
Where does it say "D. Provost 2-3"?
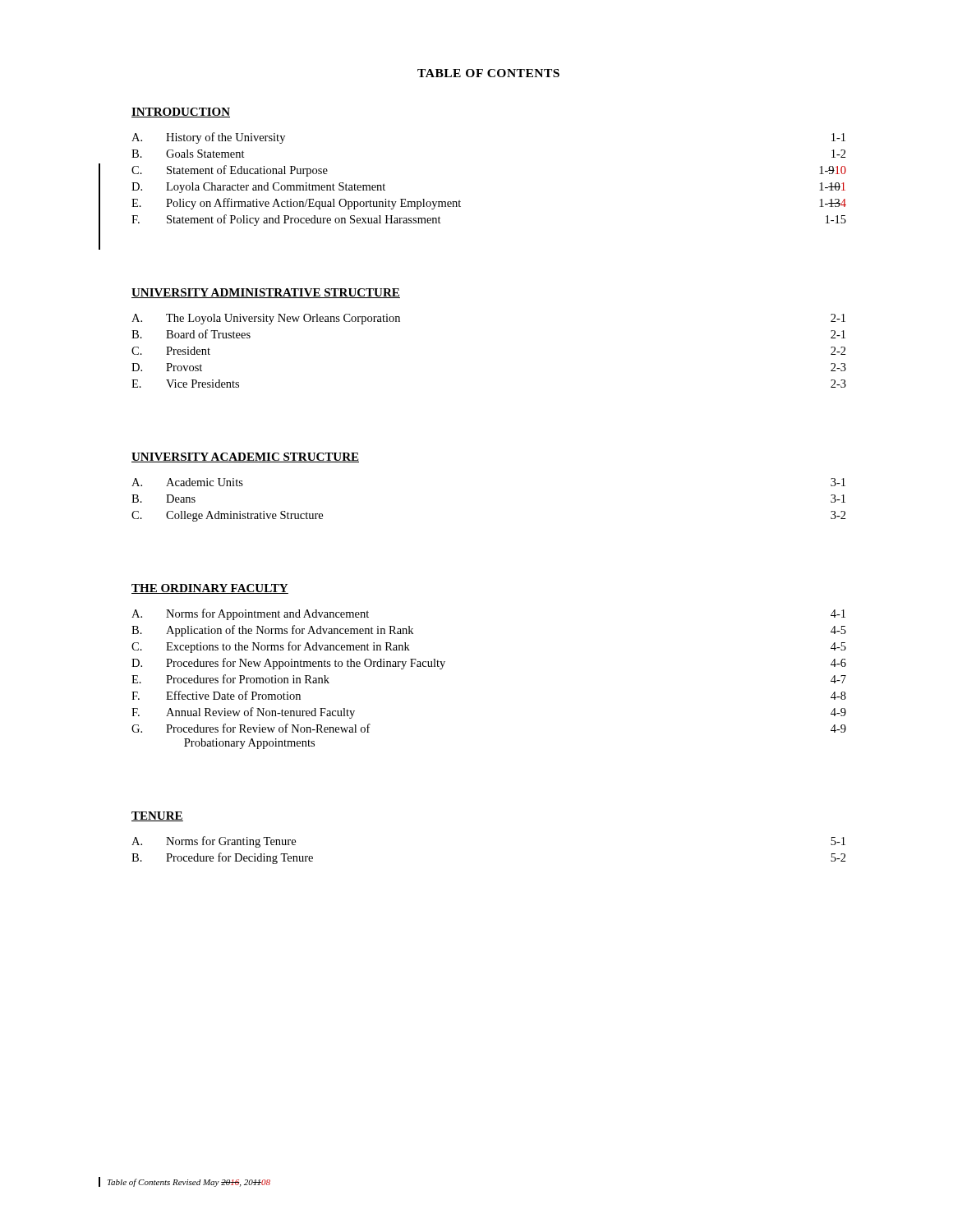tap(177, 368)
